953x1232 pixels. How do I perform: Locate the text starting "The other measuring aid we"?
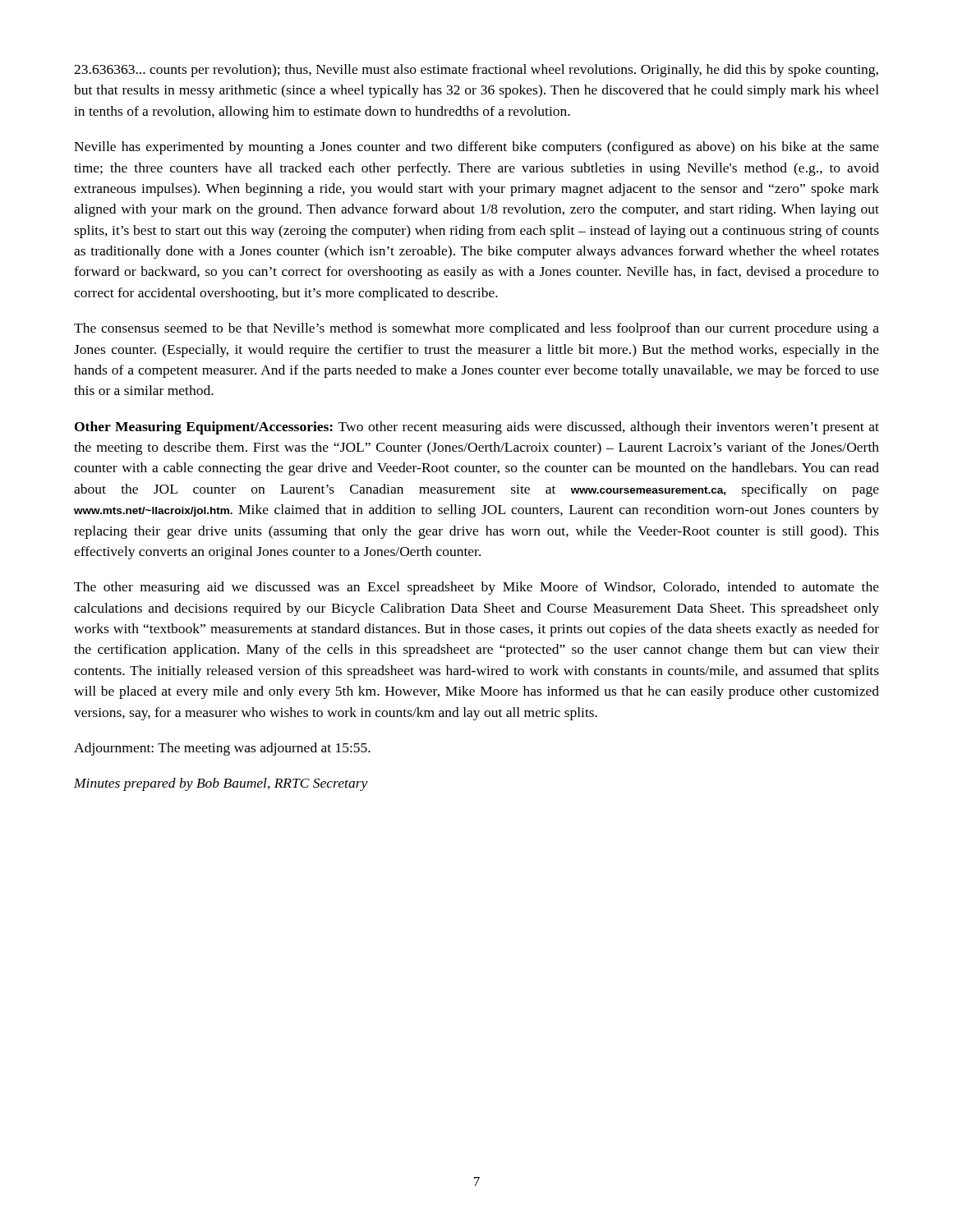(476, 650)
